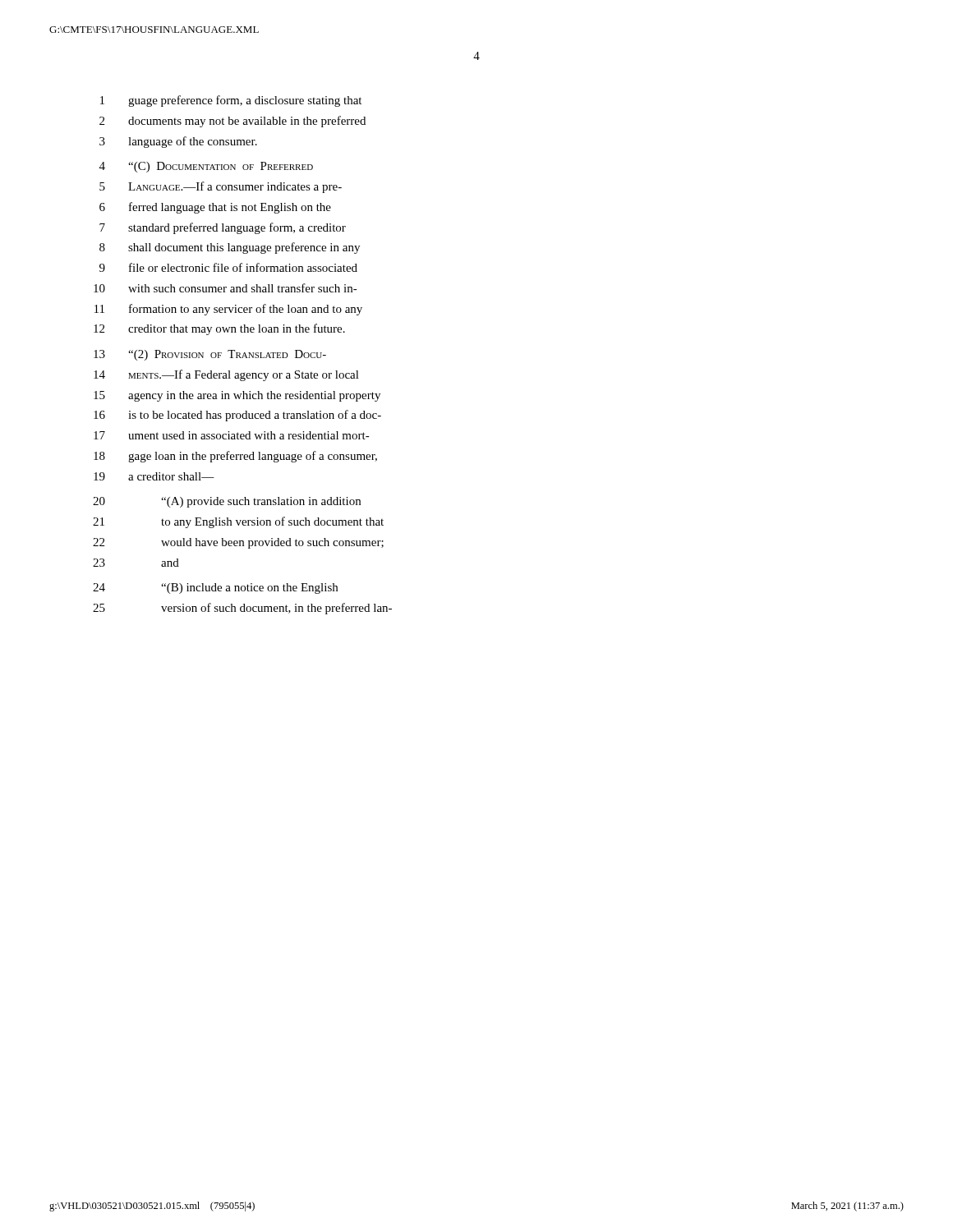Find the list item containing "24 “(B) include a notice on the English"
Viewport: 953px width, 1232px height.
click(215, 588)
